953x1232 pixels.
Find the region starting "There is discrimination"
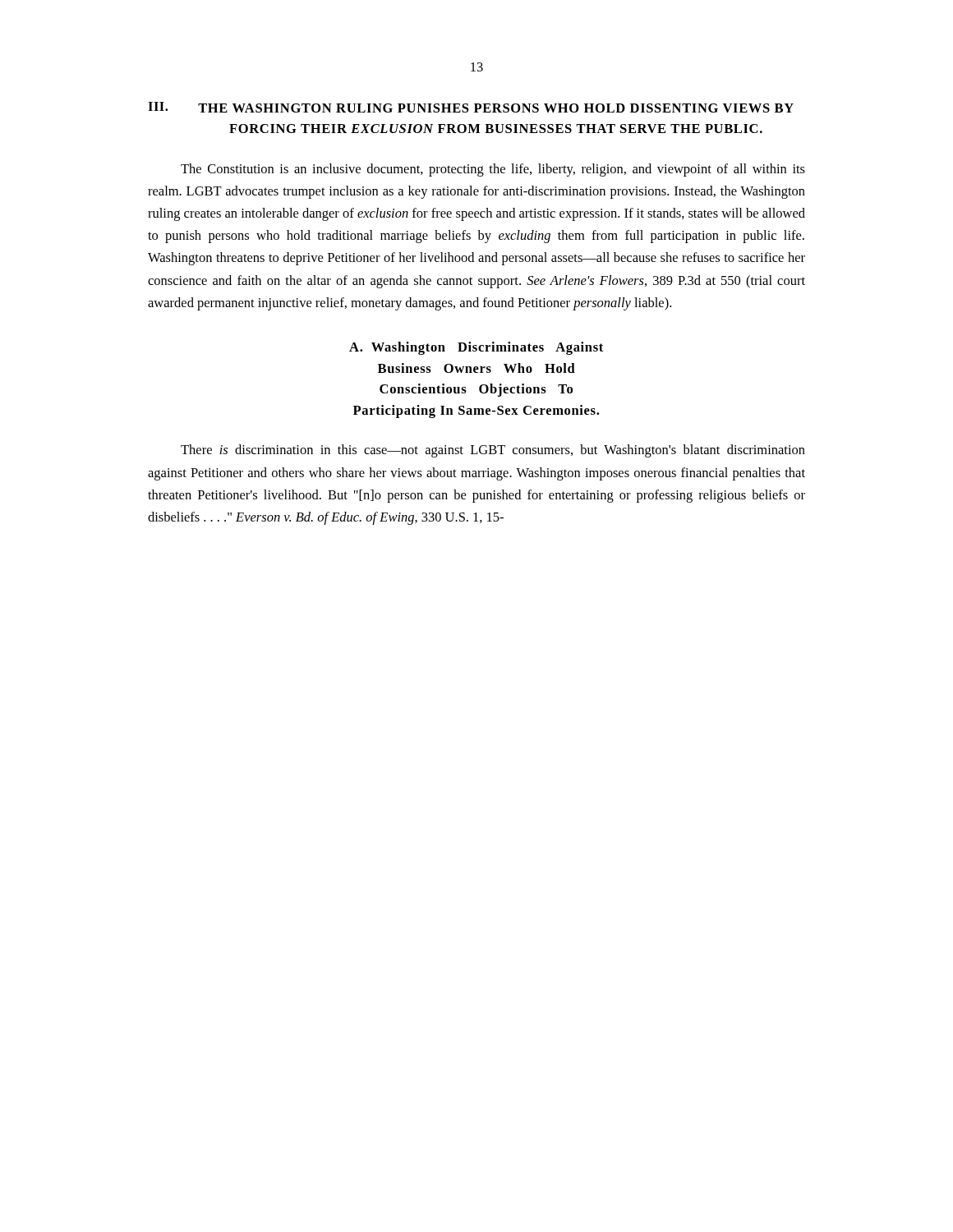click(476, 483)
